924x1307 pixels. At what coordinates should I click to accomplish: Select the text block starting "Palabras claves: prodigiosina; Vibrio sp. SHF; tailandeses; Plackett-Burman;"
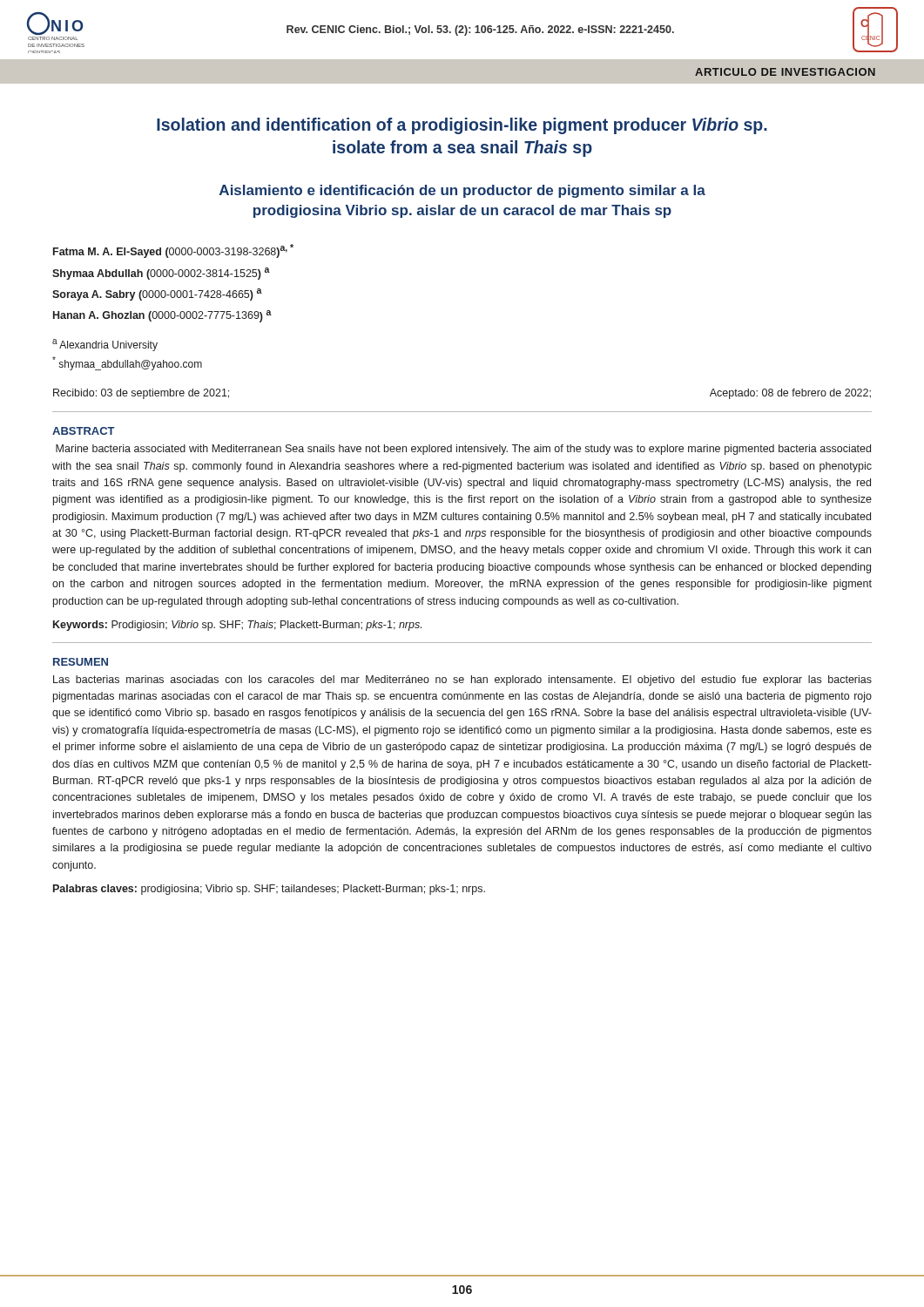click(269, 889)
